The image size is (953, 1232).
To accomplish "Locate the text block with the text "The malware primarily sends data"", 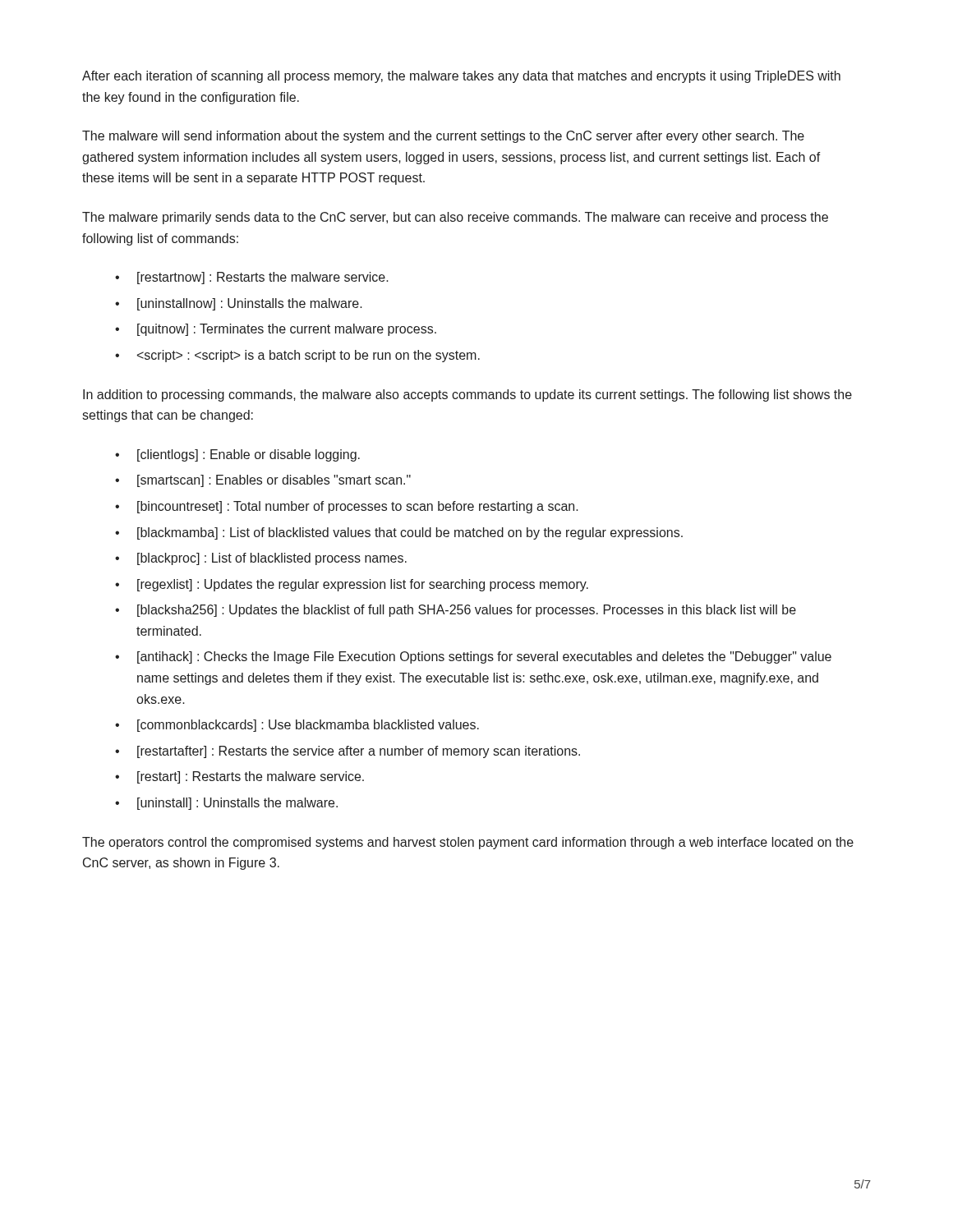I will coord(455,228).
